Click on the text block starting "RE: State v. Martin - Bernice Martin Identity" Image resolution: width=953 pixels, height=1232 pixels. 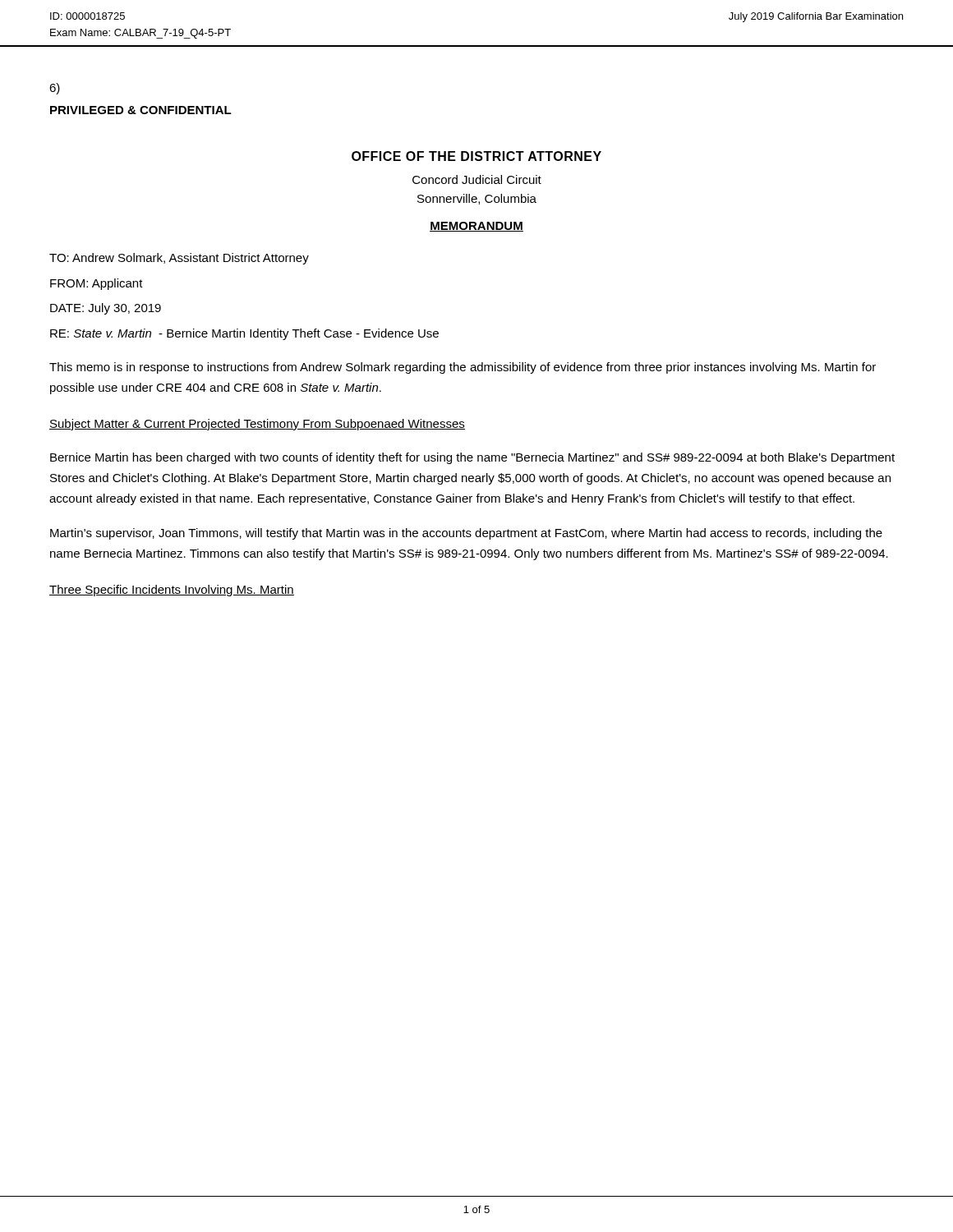(244, 333)
